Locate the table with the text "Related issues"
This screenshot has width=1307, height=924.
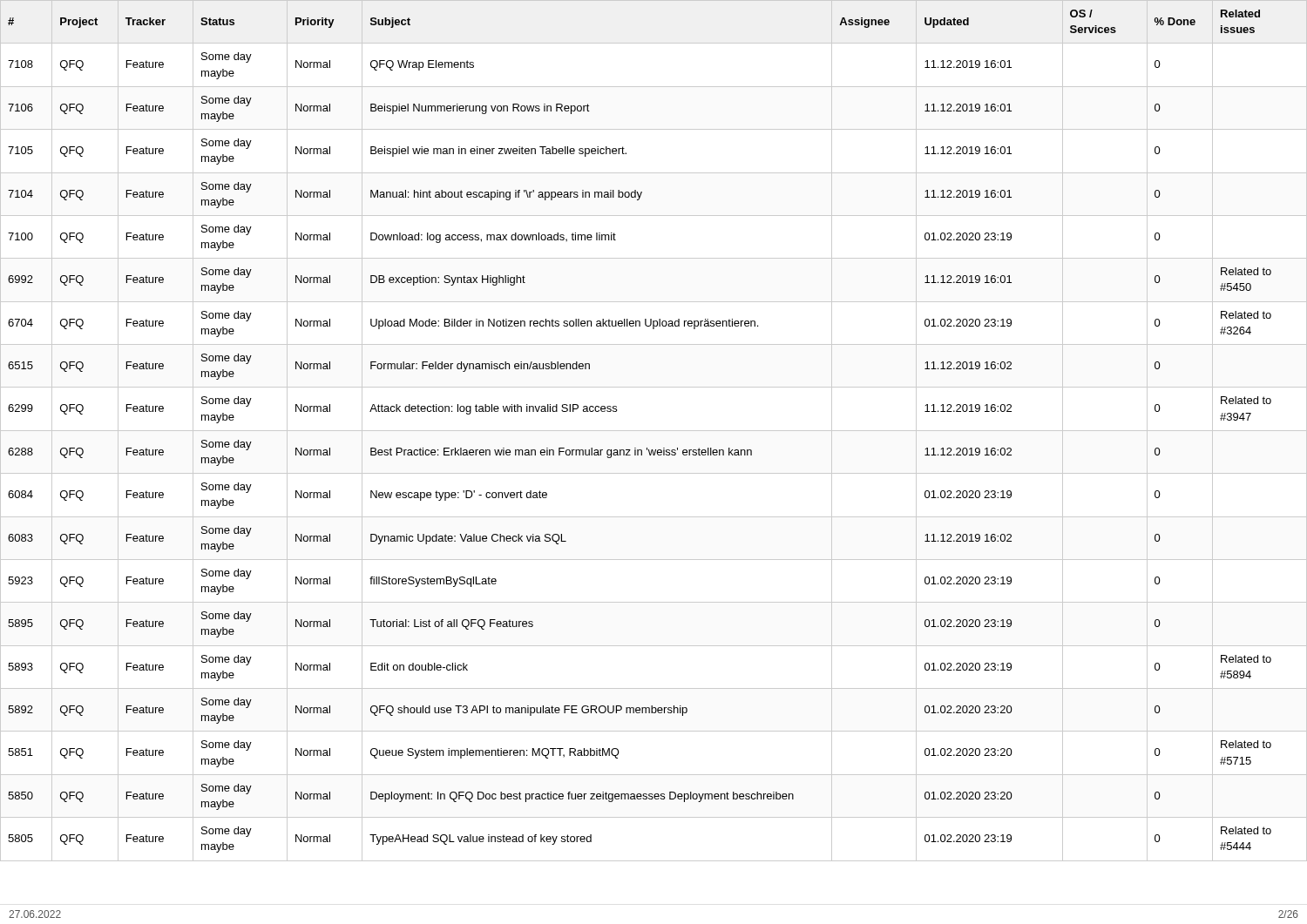point(654,430)
